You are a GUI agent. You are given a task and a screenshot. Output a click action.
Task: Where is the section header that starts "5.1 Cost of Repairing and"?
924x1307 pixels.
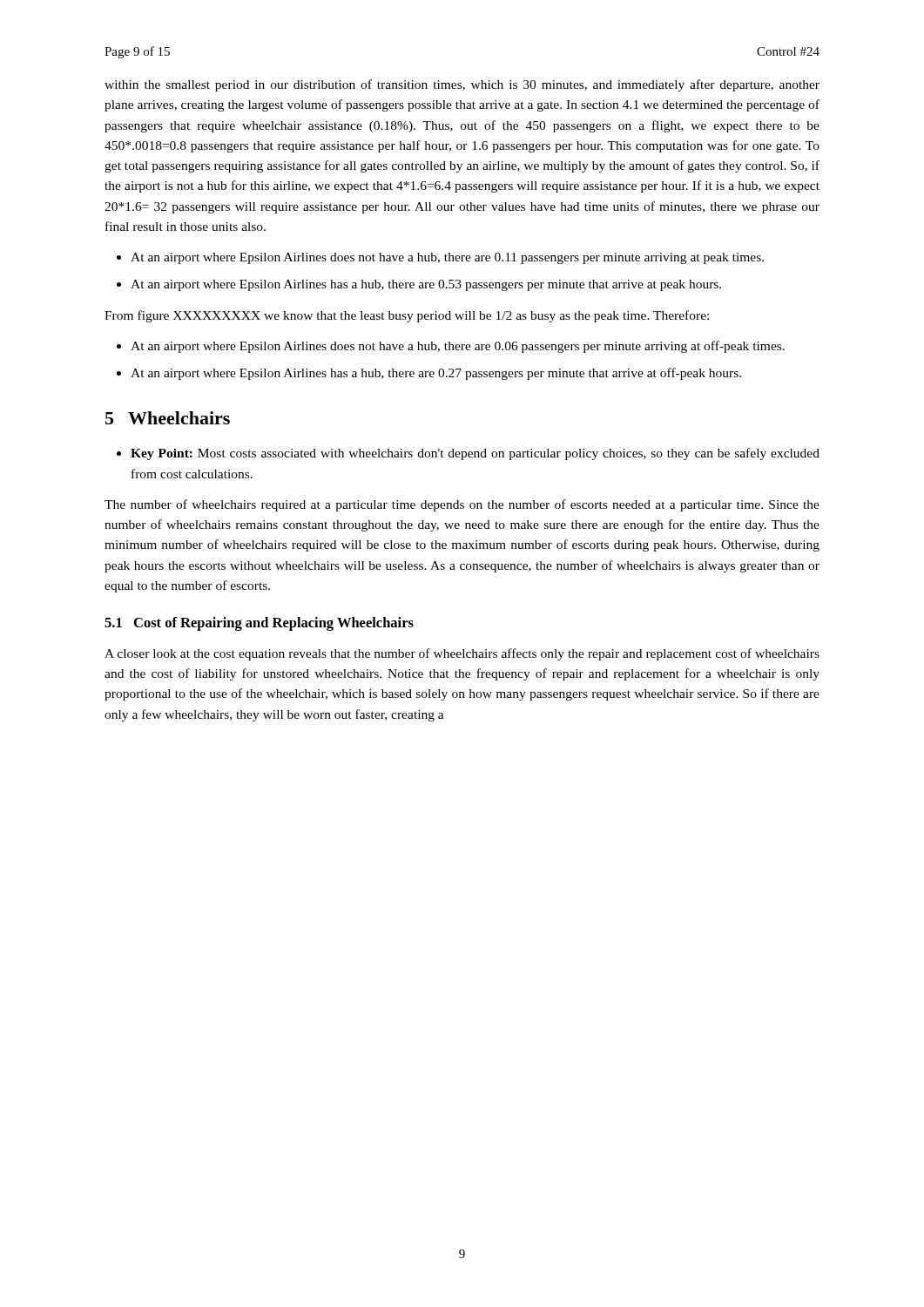(x=259, y=624)
